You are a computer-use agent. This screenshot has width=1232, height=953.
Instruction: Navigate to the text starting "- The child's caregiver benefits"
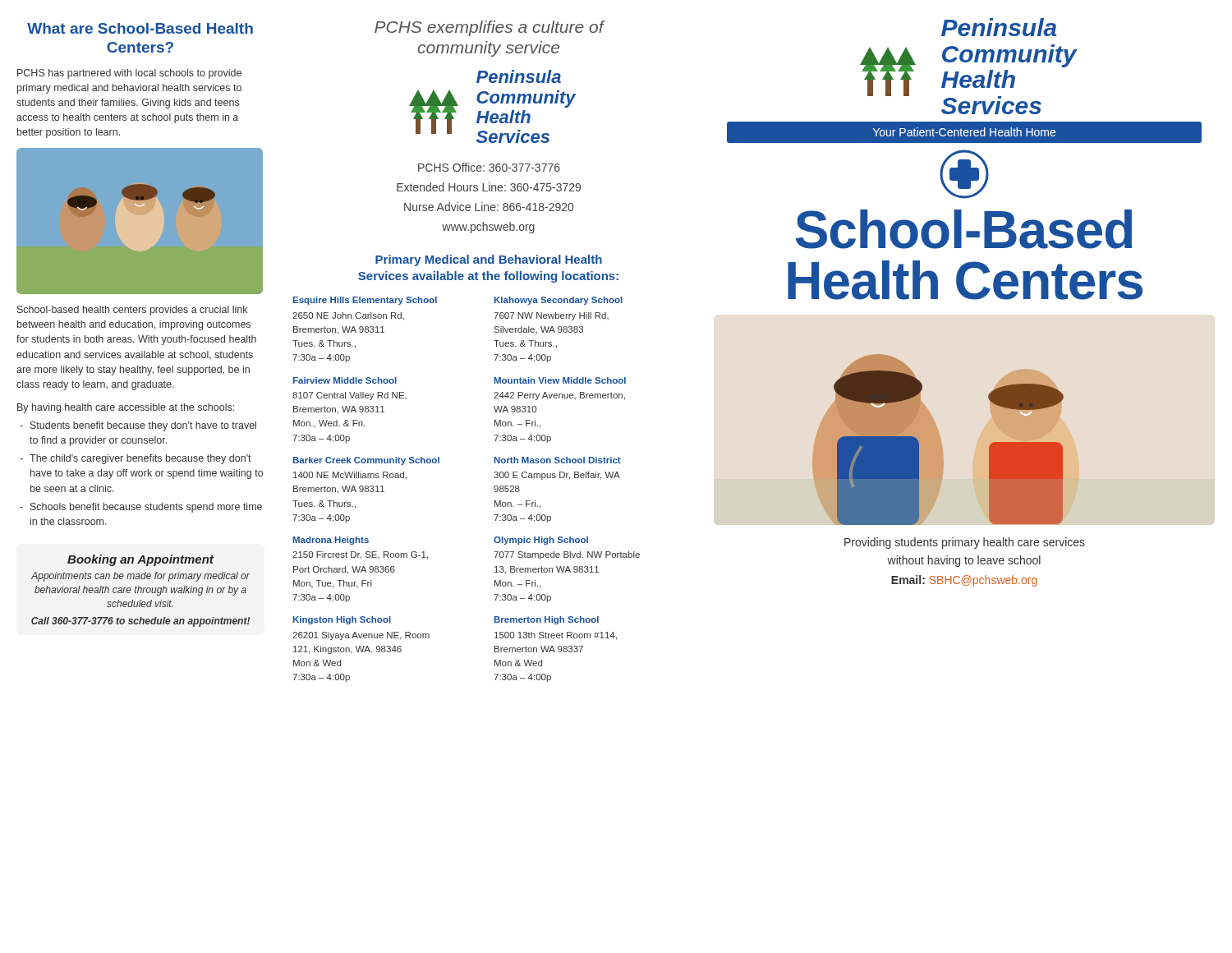pyautogui.click(x=142, y=473)
